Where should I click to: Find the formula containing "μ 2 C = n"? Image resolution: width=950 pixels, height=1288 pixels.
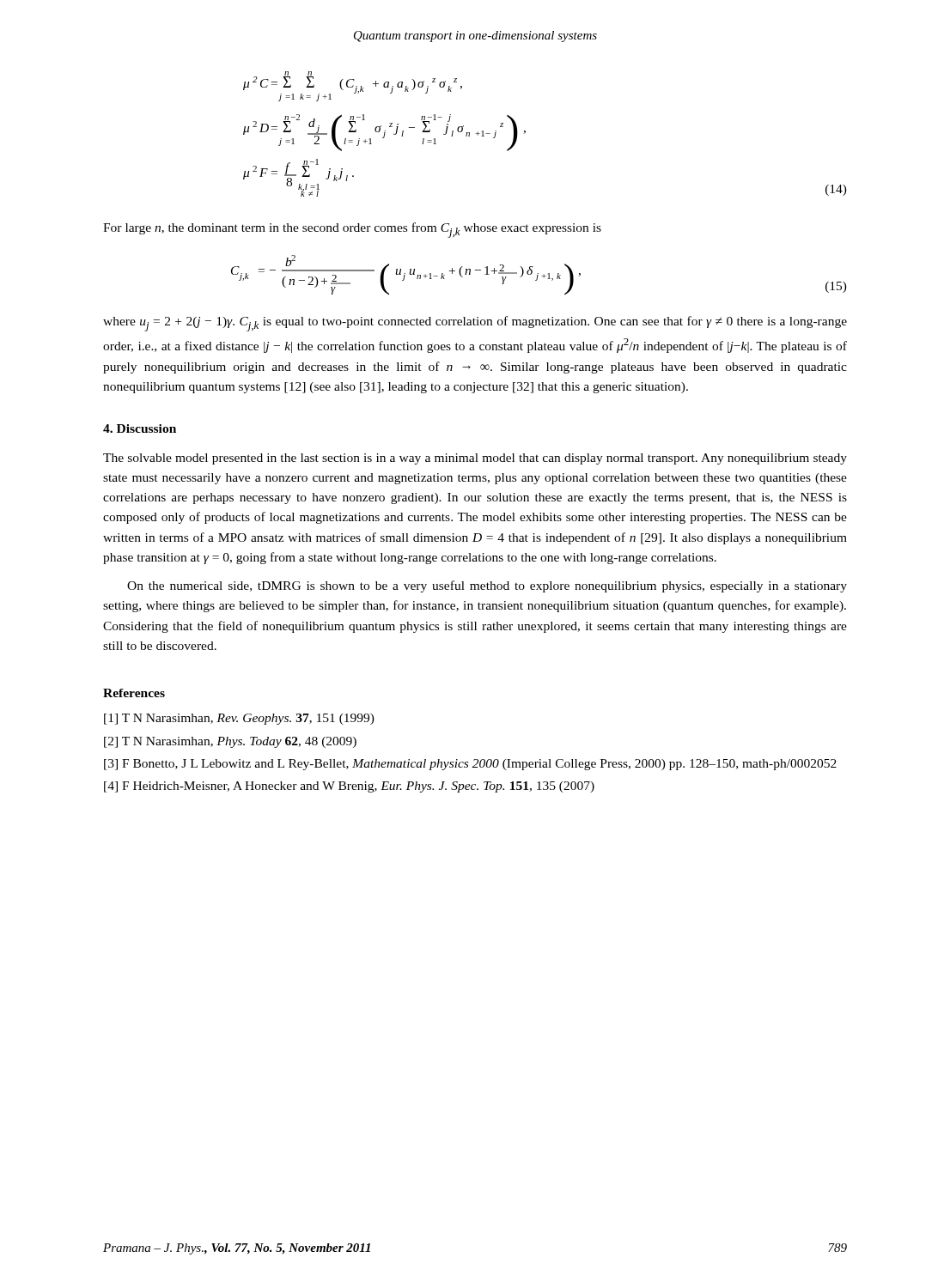[x=532, y=131]
